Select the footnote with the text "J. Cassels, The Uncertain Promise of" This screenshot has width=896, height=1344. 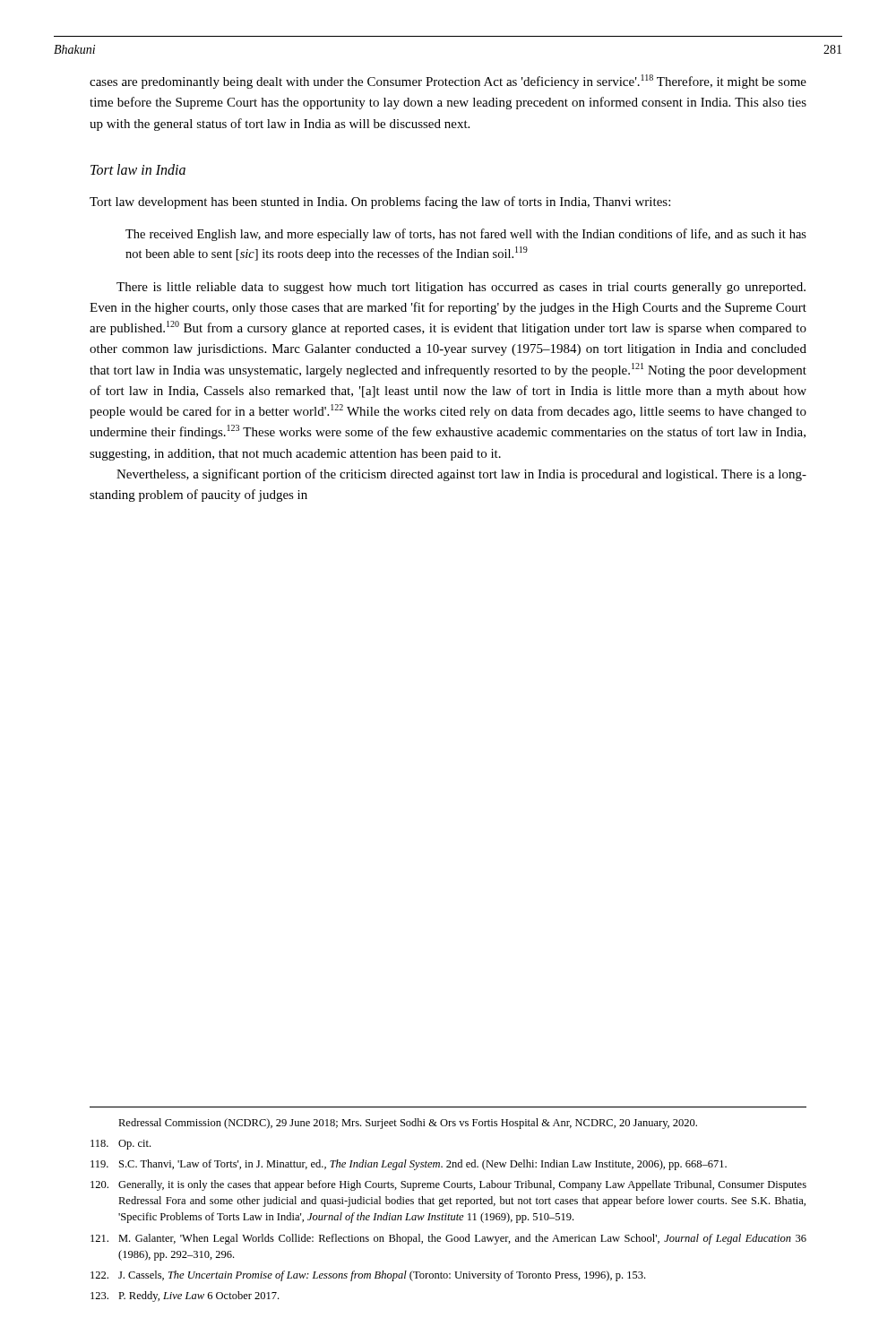click(x=448, y=1275)
